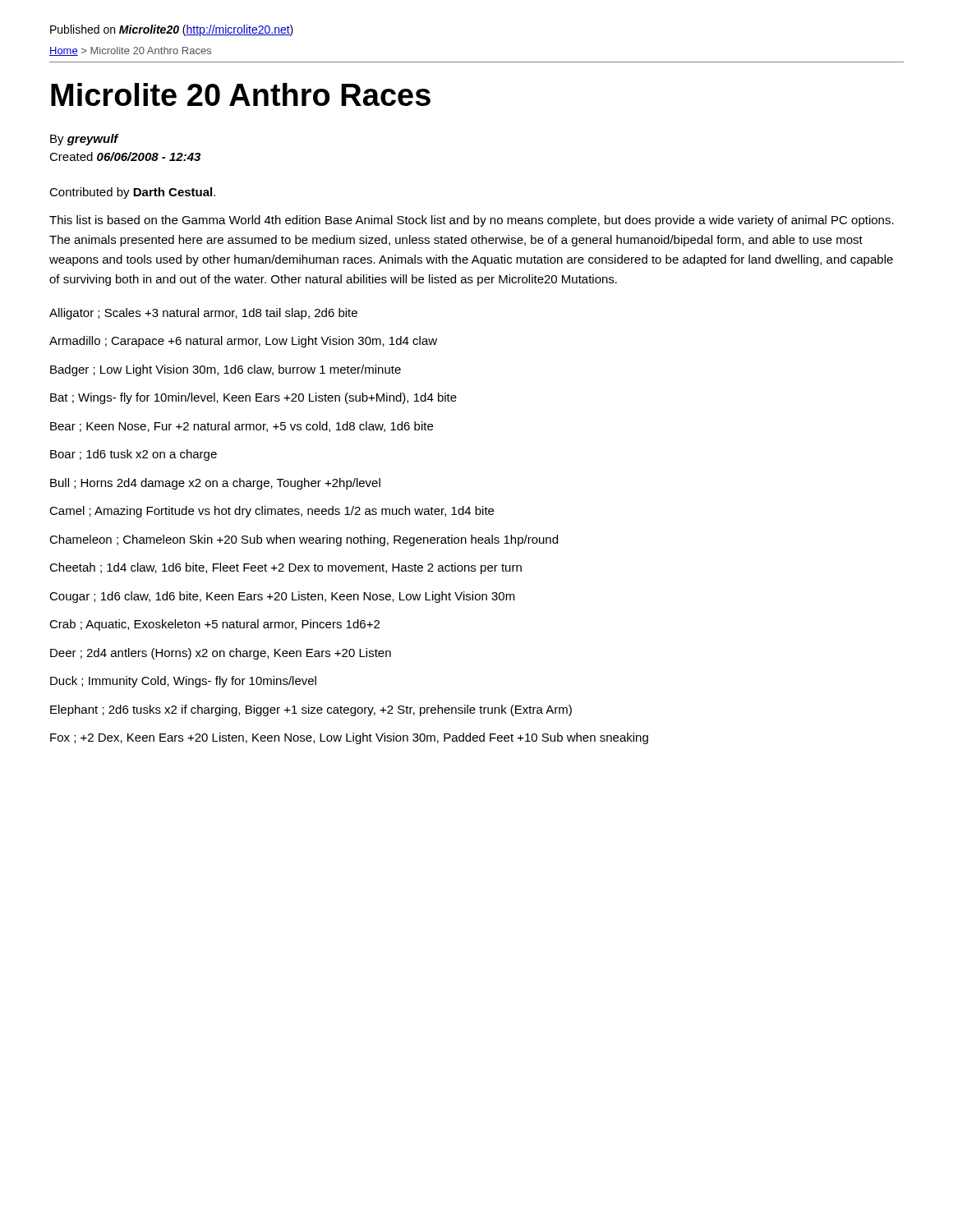
Task: Select the list item that reads "Crab ; Aquatic,"
Action: 215,624
